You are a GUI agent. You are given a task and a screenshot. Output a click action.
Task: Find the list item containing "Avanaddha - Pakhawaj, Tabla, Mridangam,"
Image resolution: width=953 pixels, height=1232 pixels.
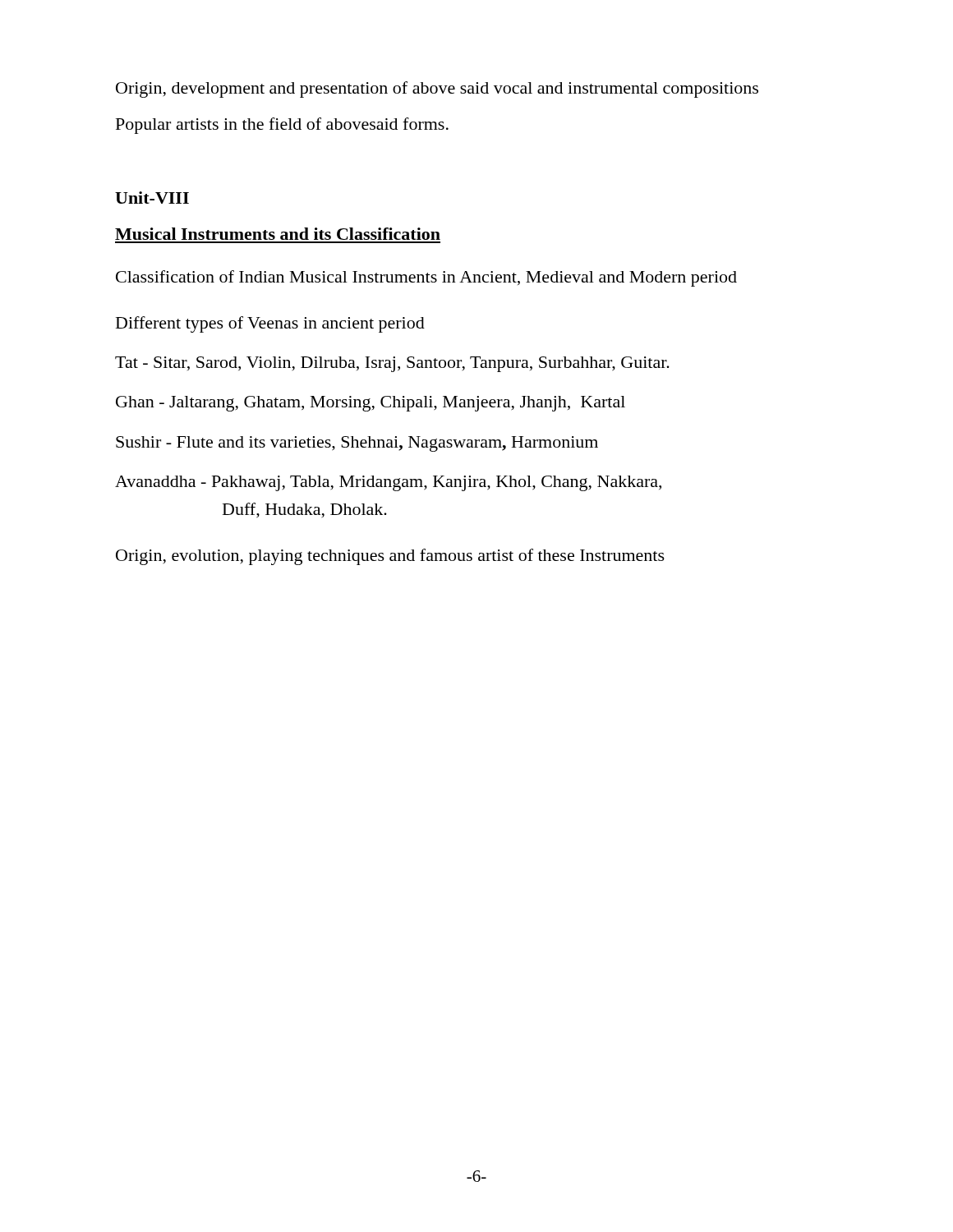click(x=389, y=495)
